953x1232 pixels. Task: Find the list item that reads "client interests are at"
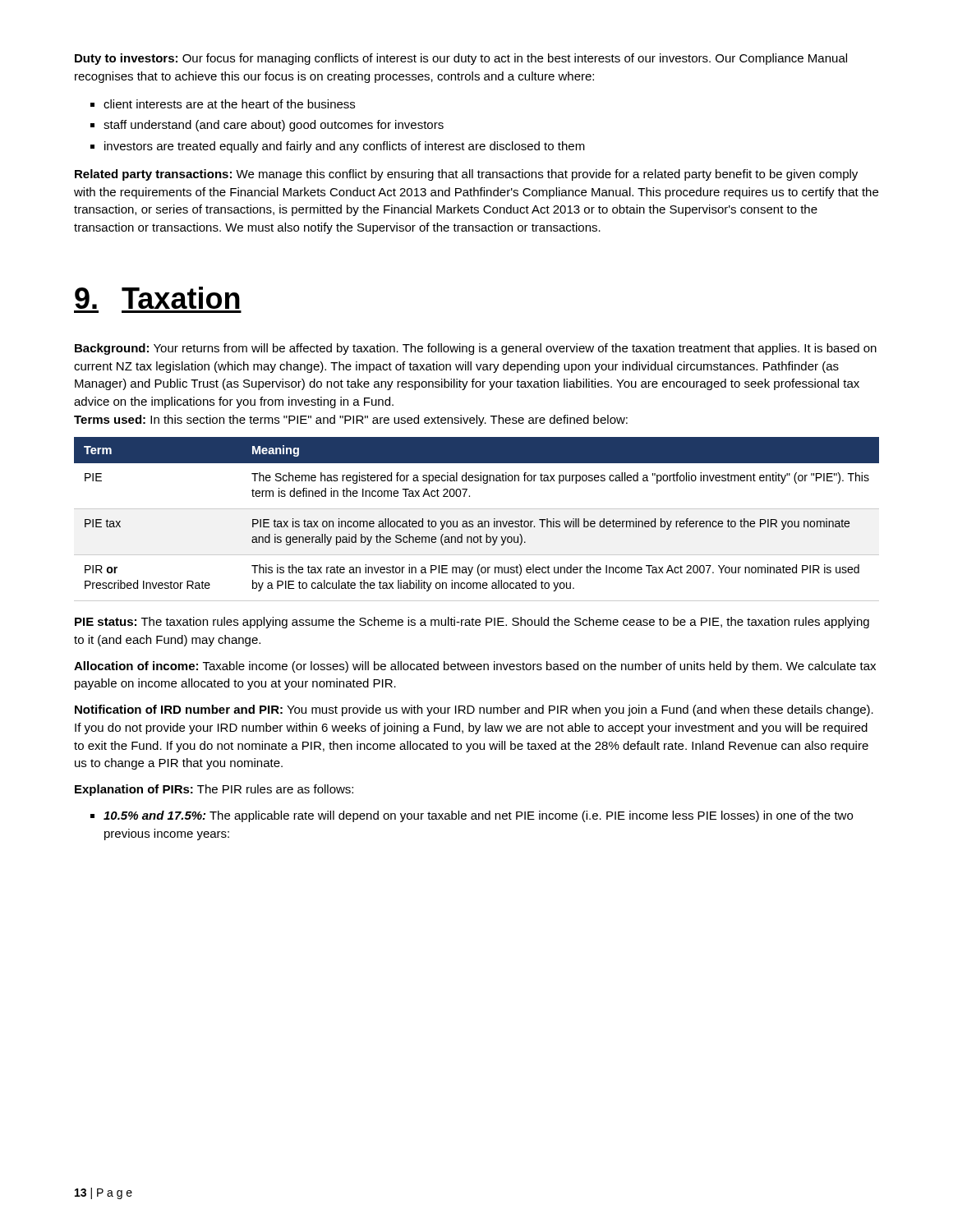(223, 104)
